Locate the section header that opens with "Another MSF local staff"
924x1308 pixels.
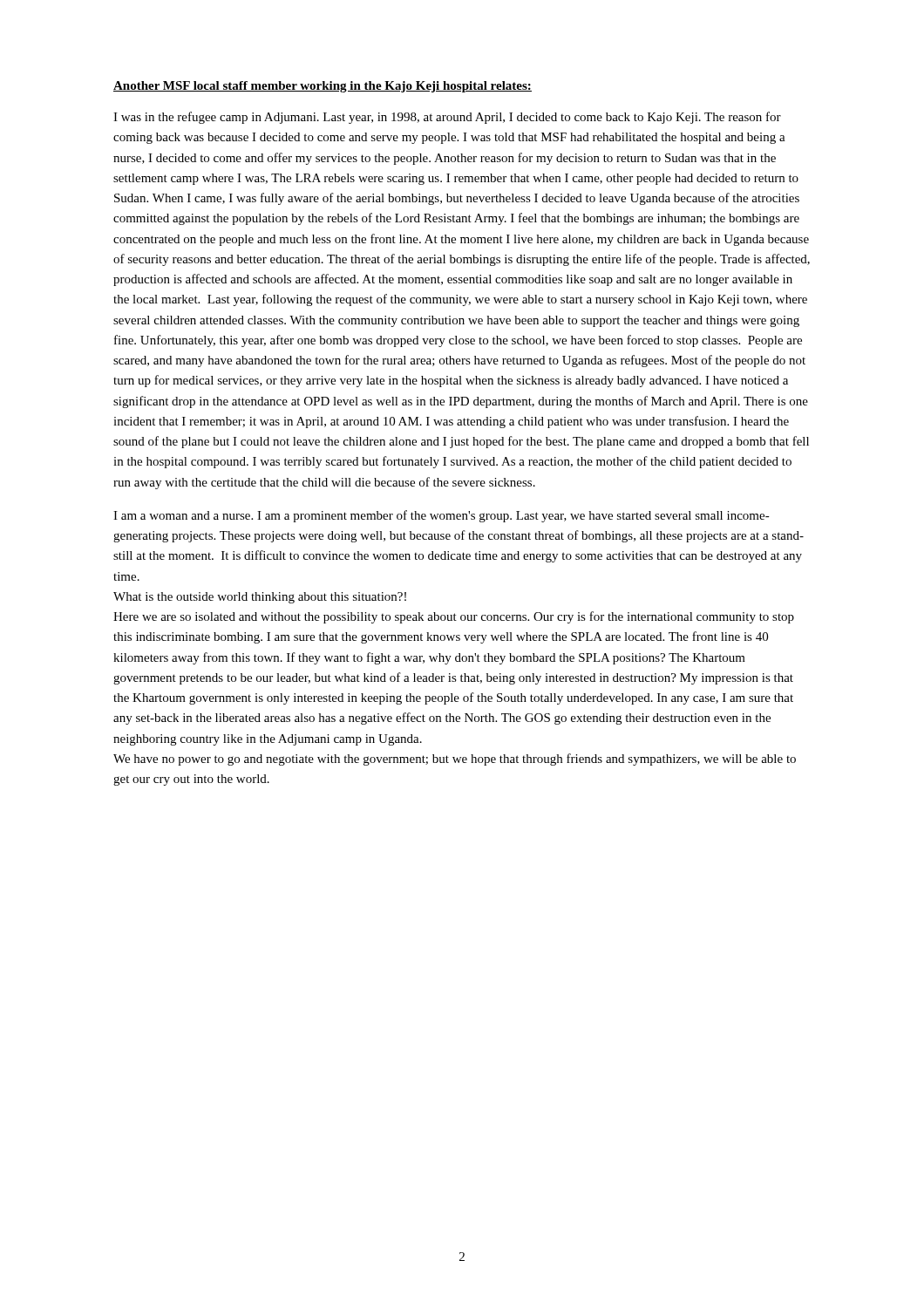tap(322, 85)
